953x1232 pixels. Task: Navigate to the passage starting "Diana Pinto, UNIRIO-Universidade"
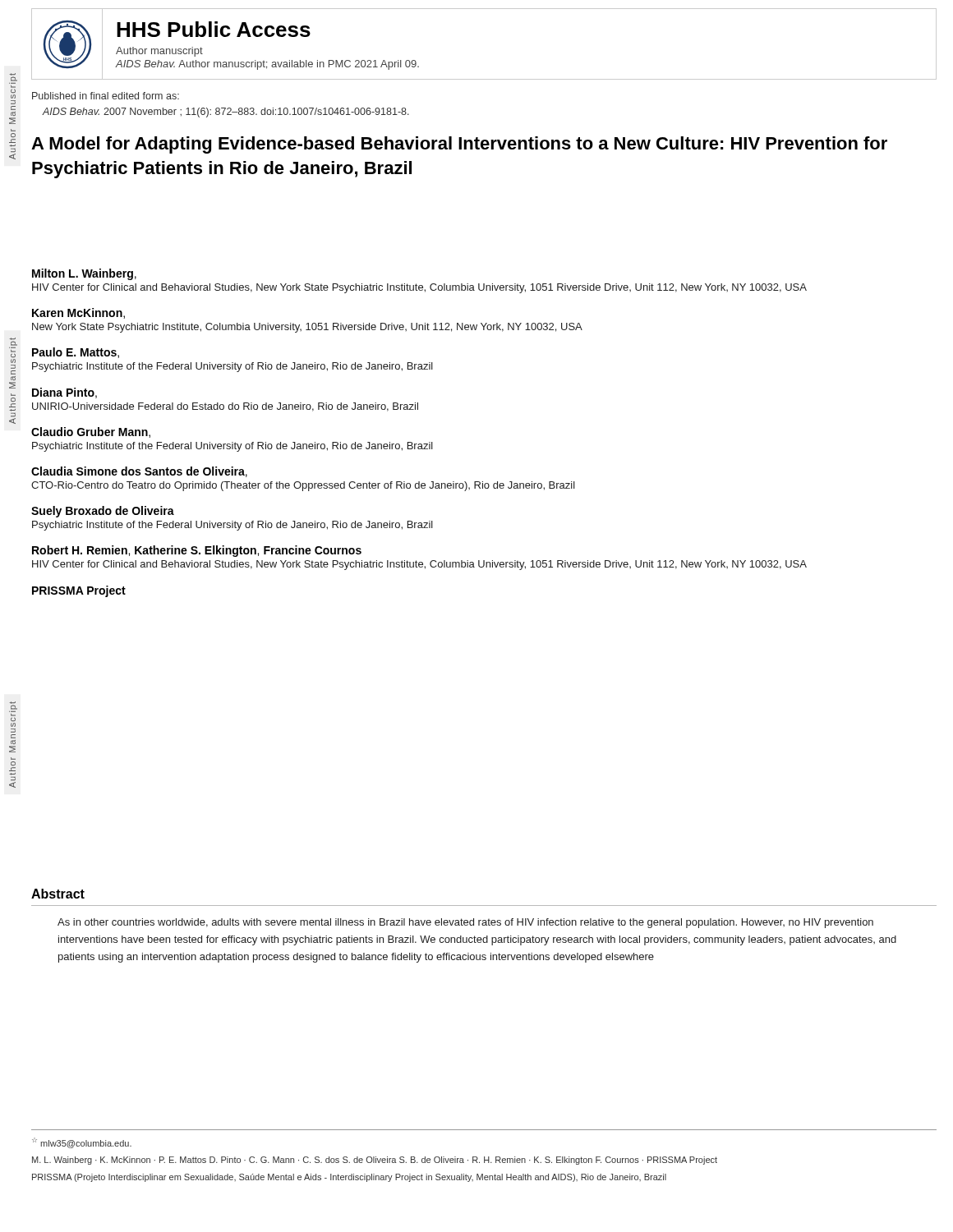(x=225, y=399)
